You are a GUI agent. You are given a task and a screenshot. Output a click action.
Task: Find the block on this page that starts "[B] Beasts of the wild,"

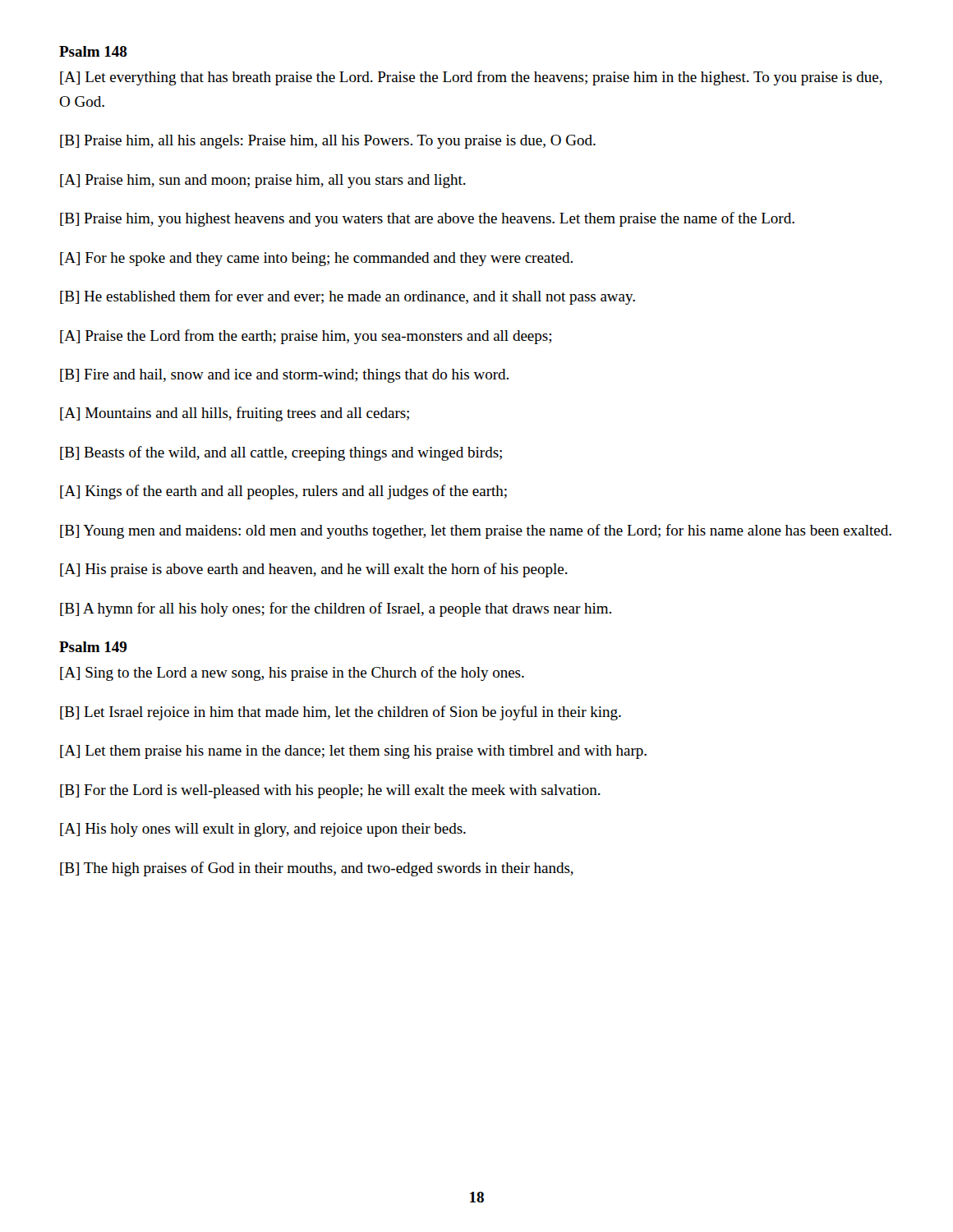tap(281, 452)
